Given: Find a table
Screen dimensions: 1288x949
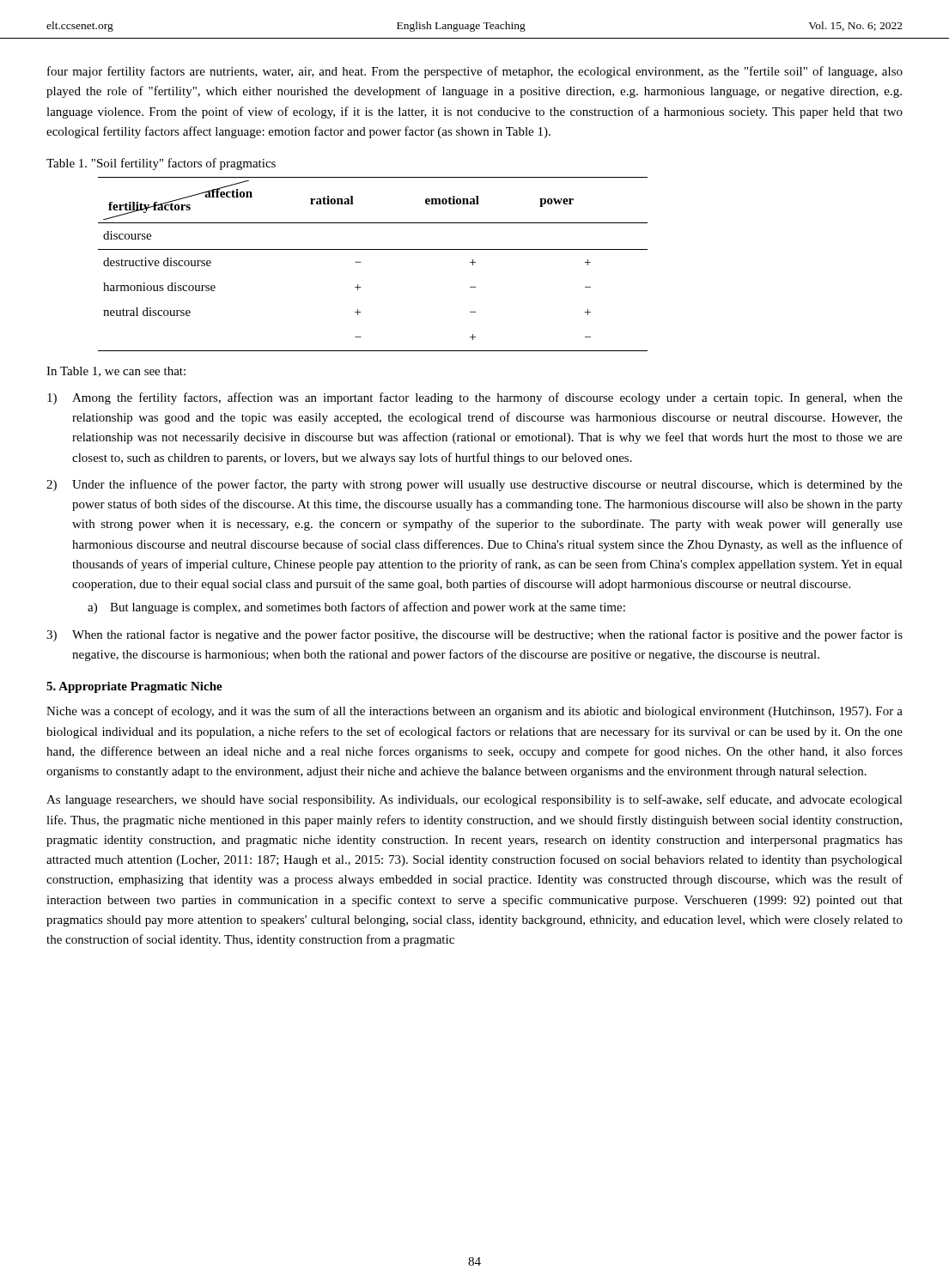Looking at the screenshot, I should coord(500,264).
